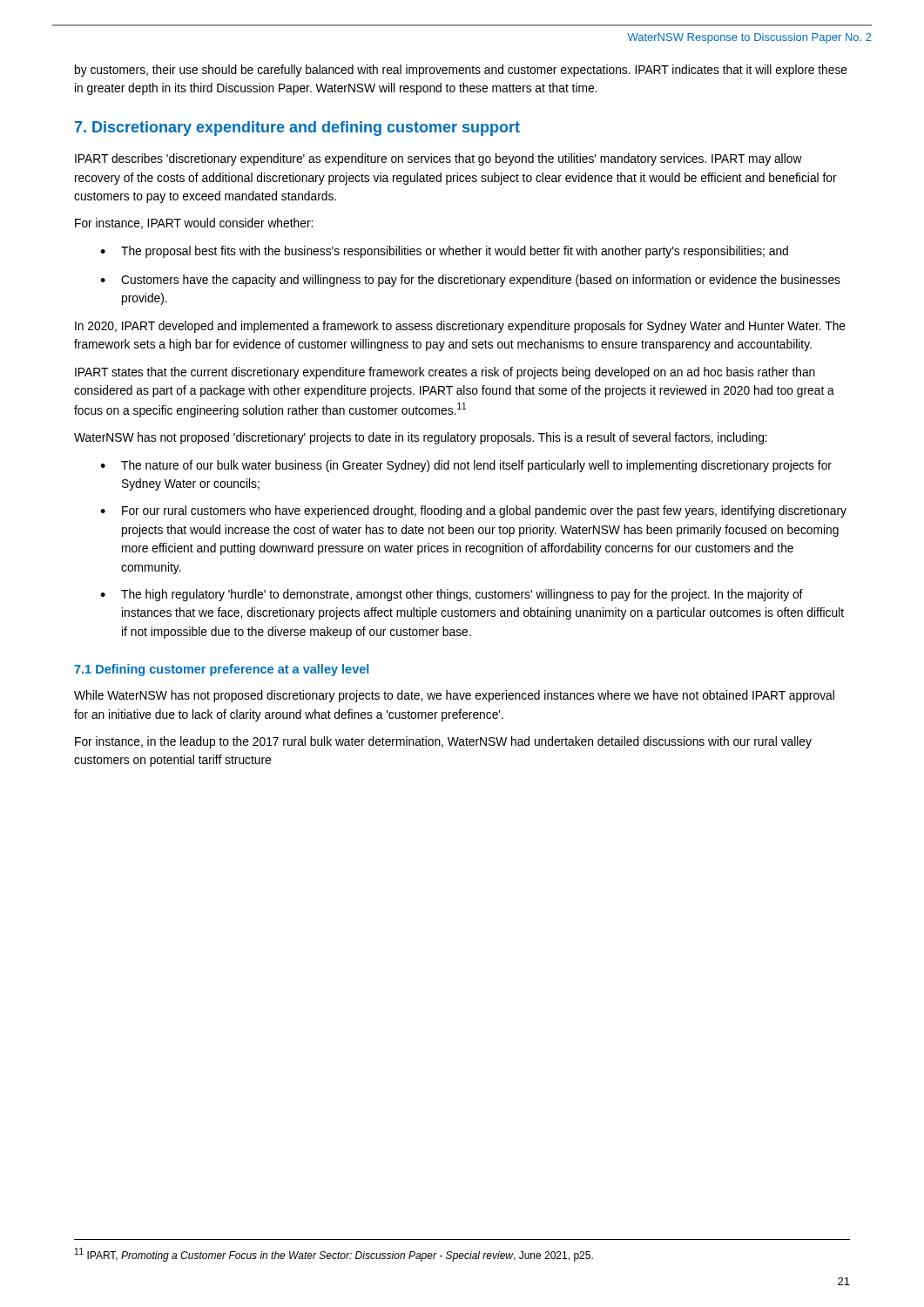
Task: Point to "7.1 Defining customer preference at a valley level"
Action: [x=222, y=669]
